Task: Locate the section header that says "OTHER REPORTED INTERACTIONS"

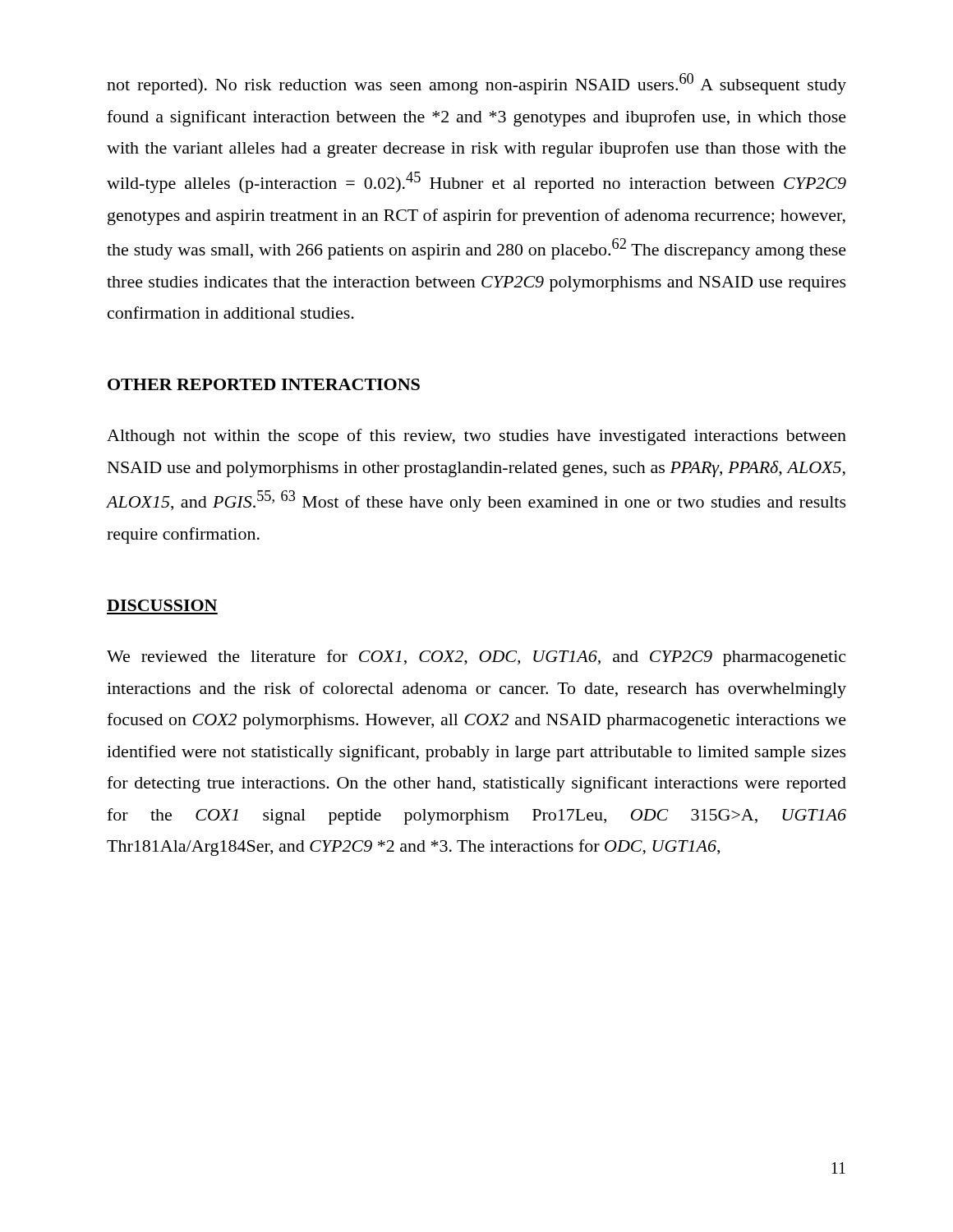Action: click(264, 384)
